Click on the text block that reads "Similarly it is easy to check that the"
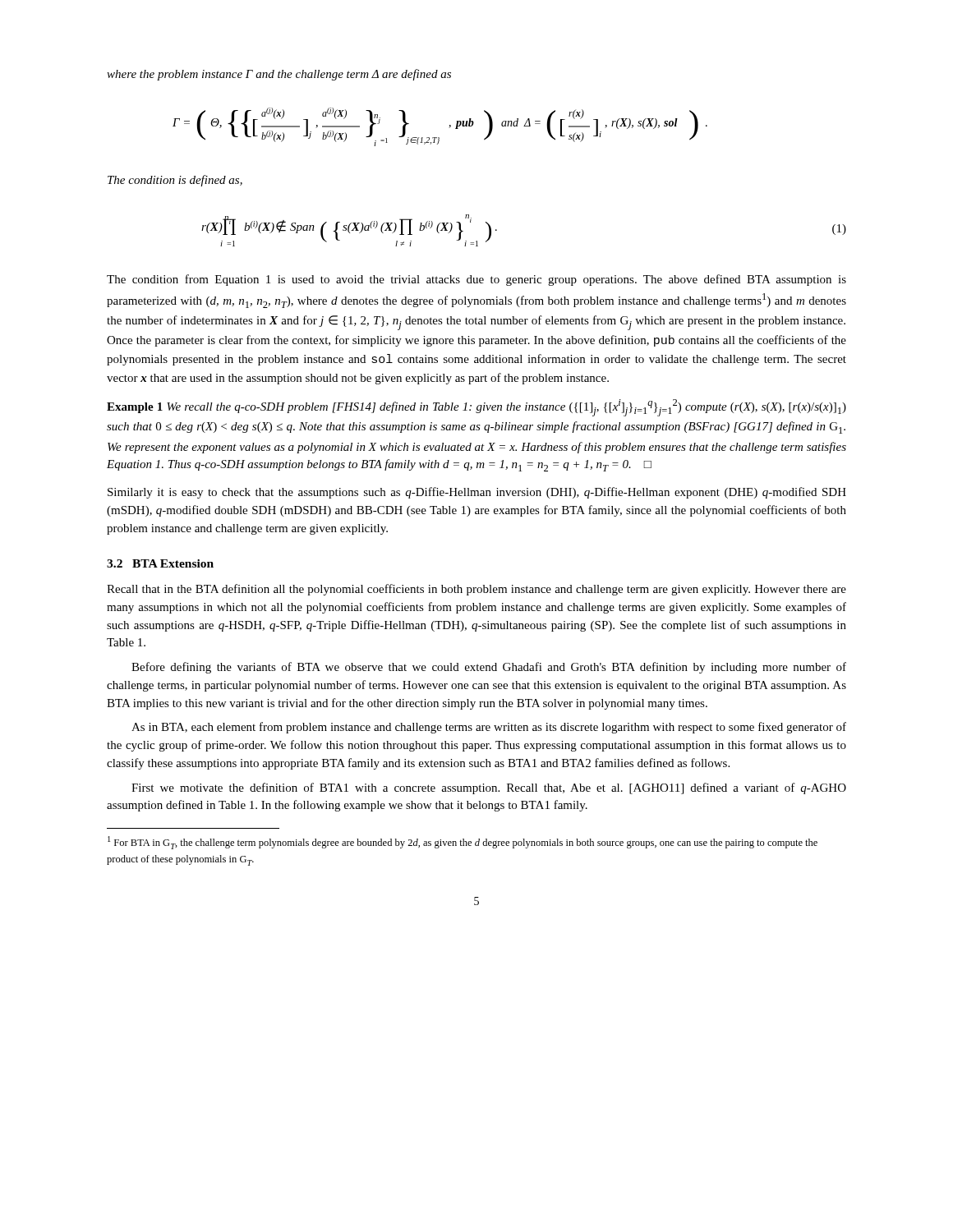This screenshot has height=1232, width=953. (x=476, y=511)
